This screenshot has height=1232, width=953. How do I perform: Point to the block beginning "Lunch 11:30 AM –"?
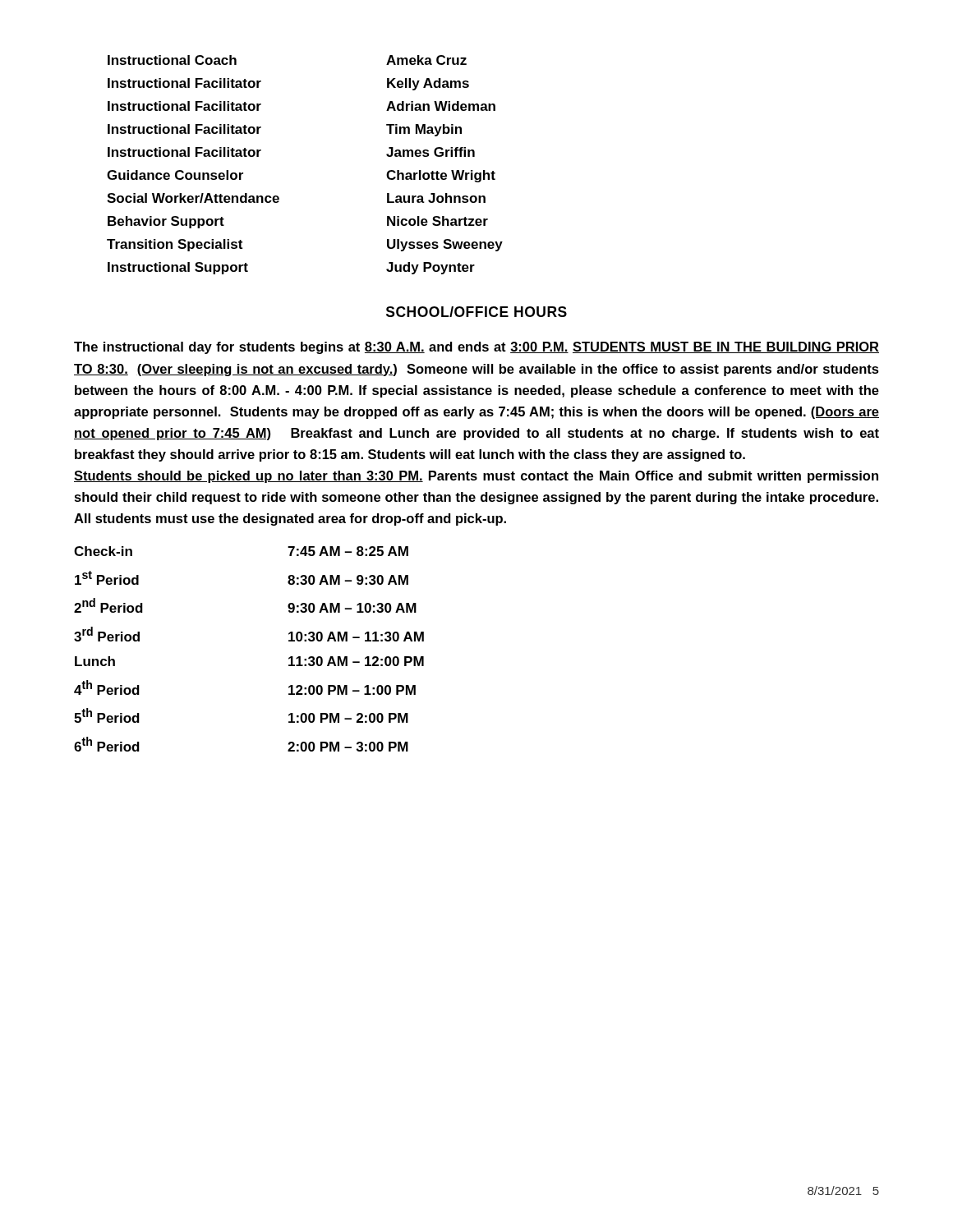click(95, 660)
